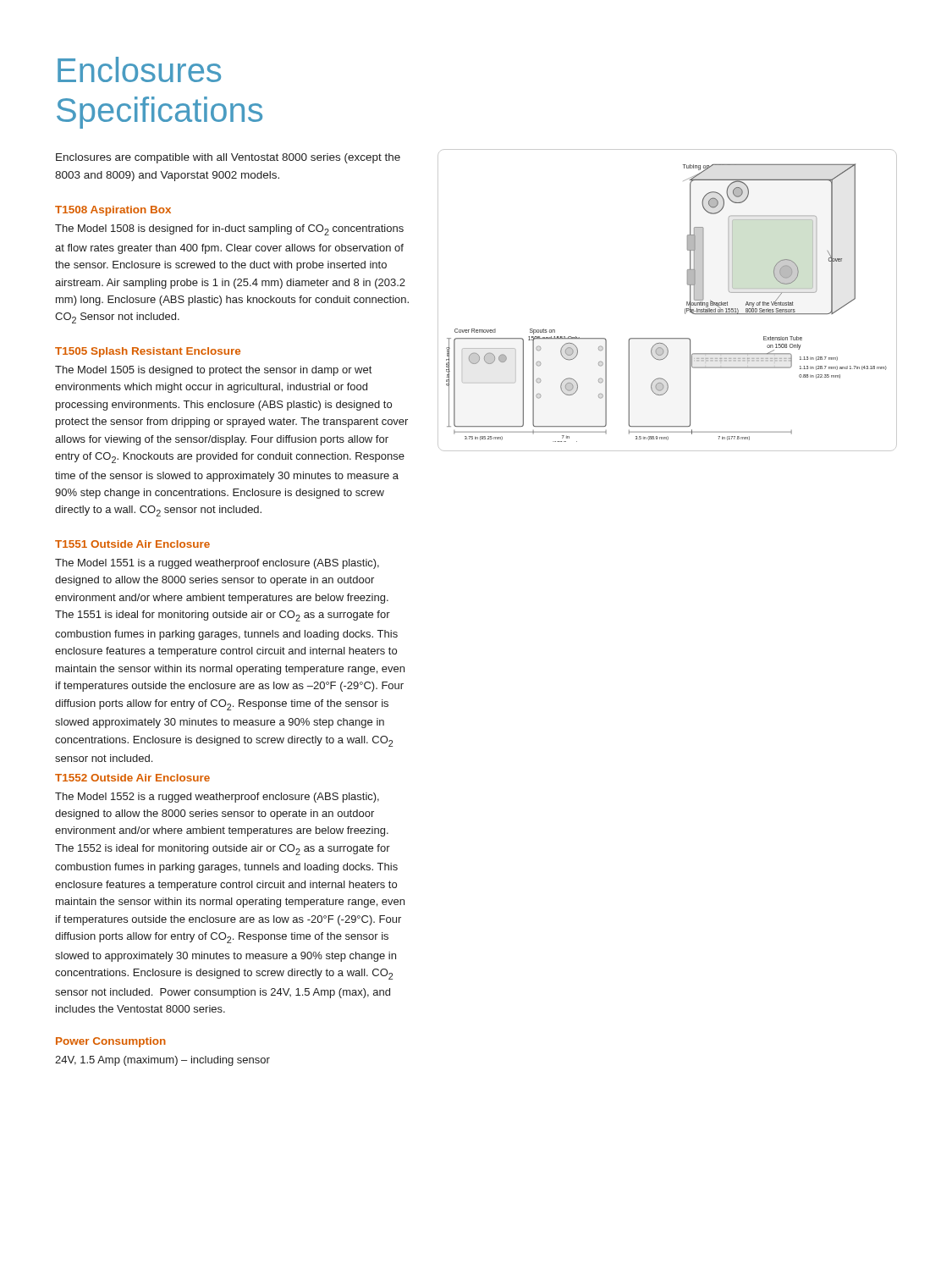The height and width of the screenshot is (1270, 952).
Task: Point to the block beginning "The Model 1508 is designed"
Action: click(x=232, y=274)
